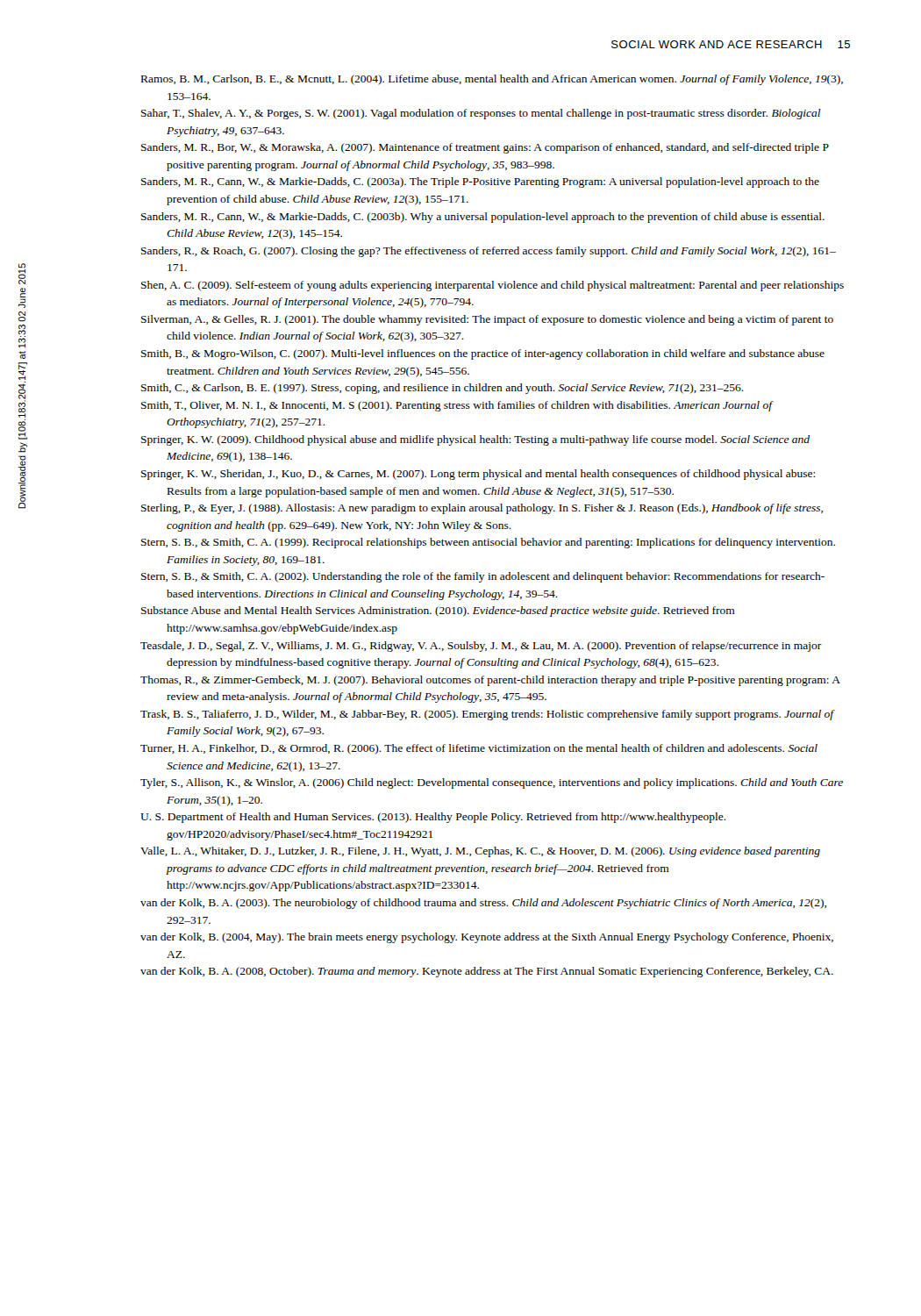Locate the block of text that opens with "Sanders, M. R., Bor, W., &"
Screen dimensions: 1316x921
click(x=484, y=156)
